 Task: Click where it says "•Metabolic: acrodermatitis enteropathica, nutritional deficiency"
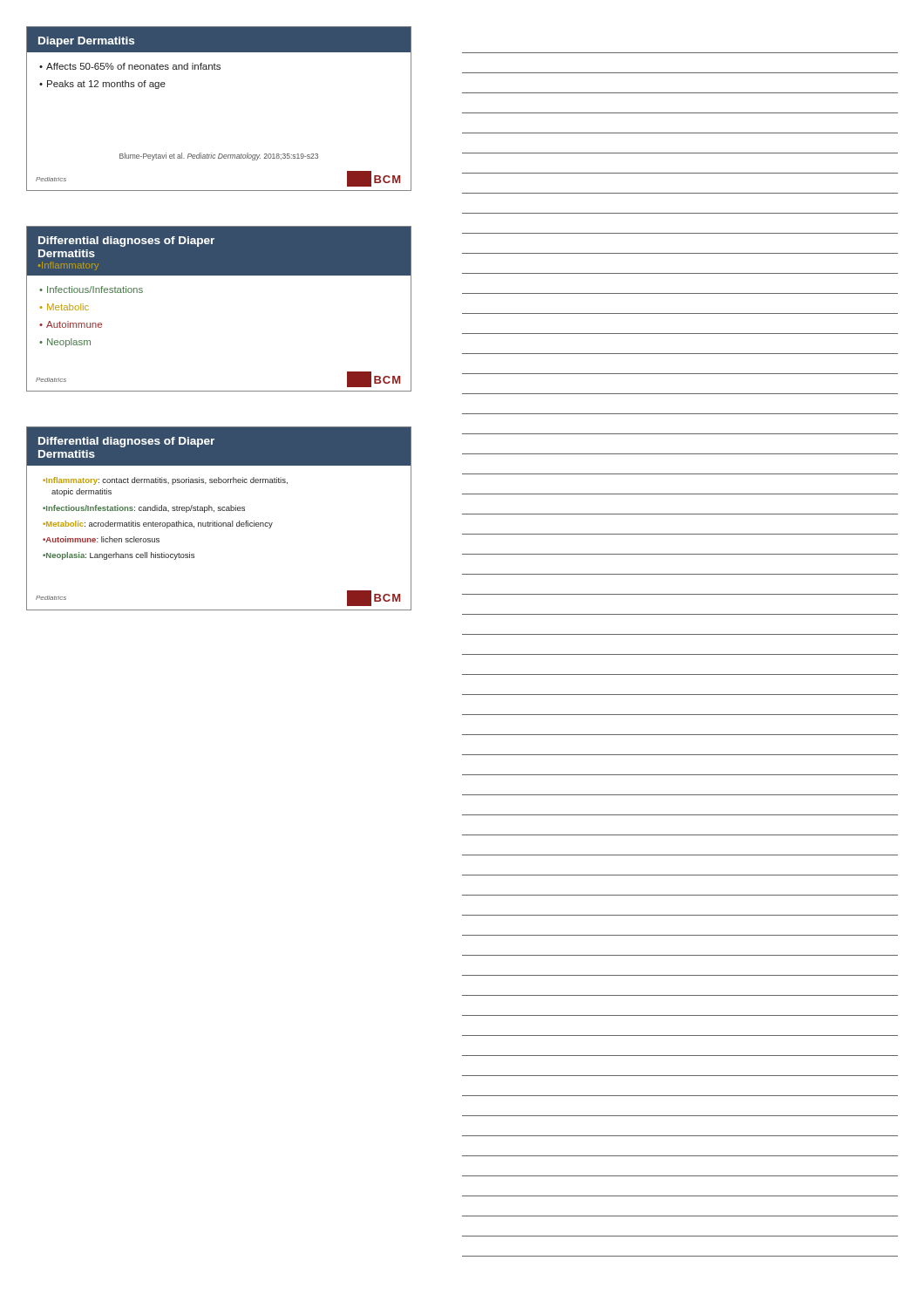click(x=158, y=524)
